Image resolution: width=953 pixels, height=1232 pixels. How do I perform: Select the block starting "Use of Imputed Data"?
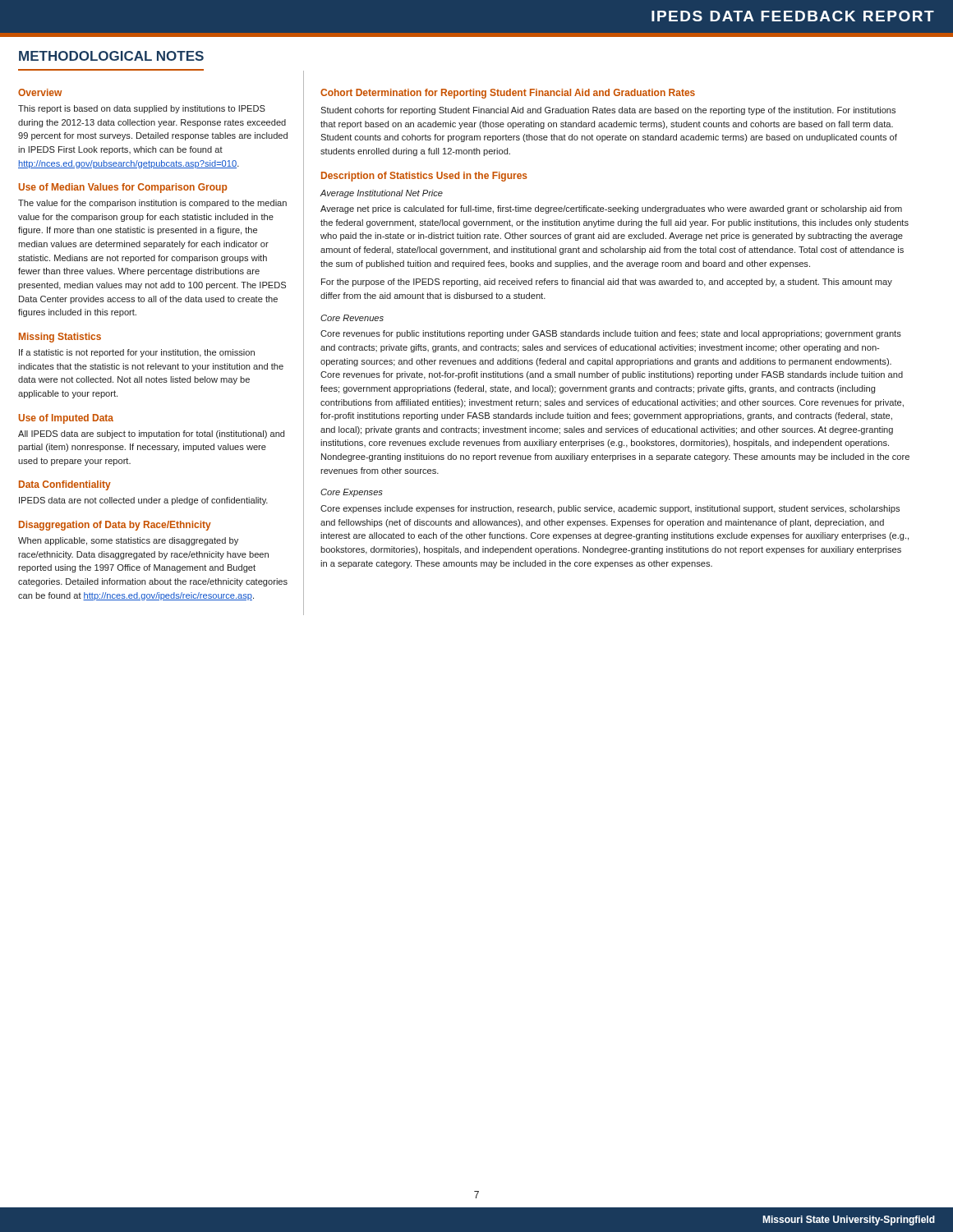(66, 418)
